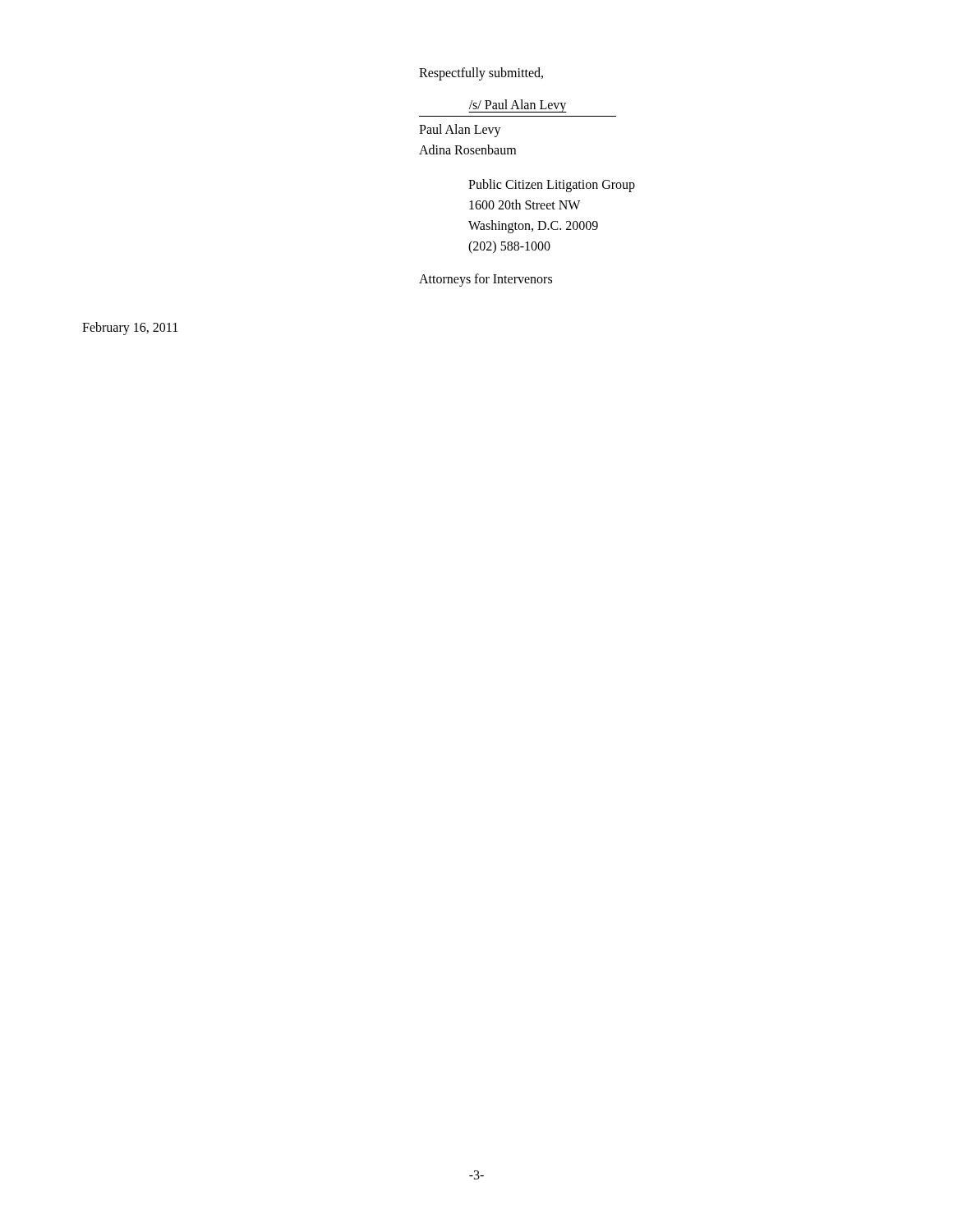Select the text that says "Respectfully submitted,"
The image size is (953, 1232).
(x=481, y=73)
